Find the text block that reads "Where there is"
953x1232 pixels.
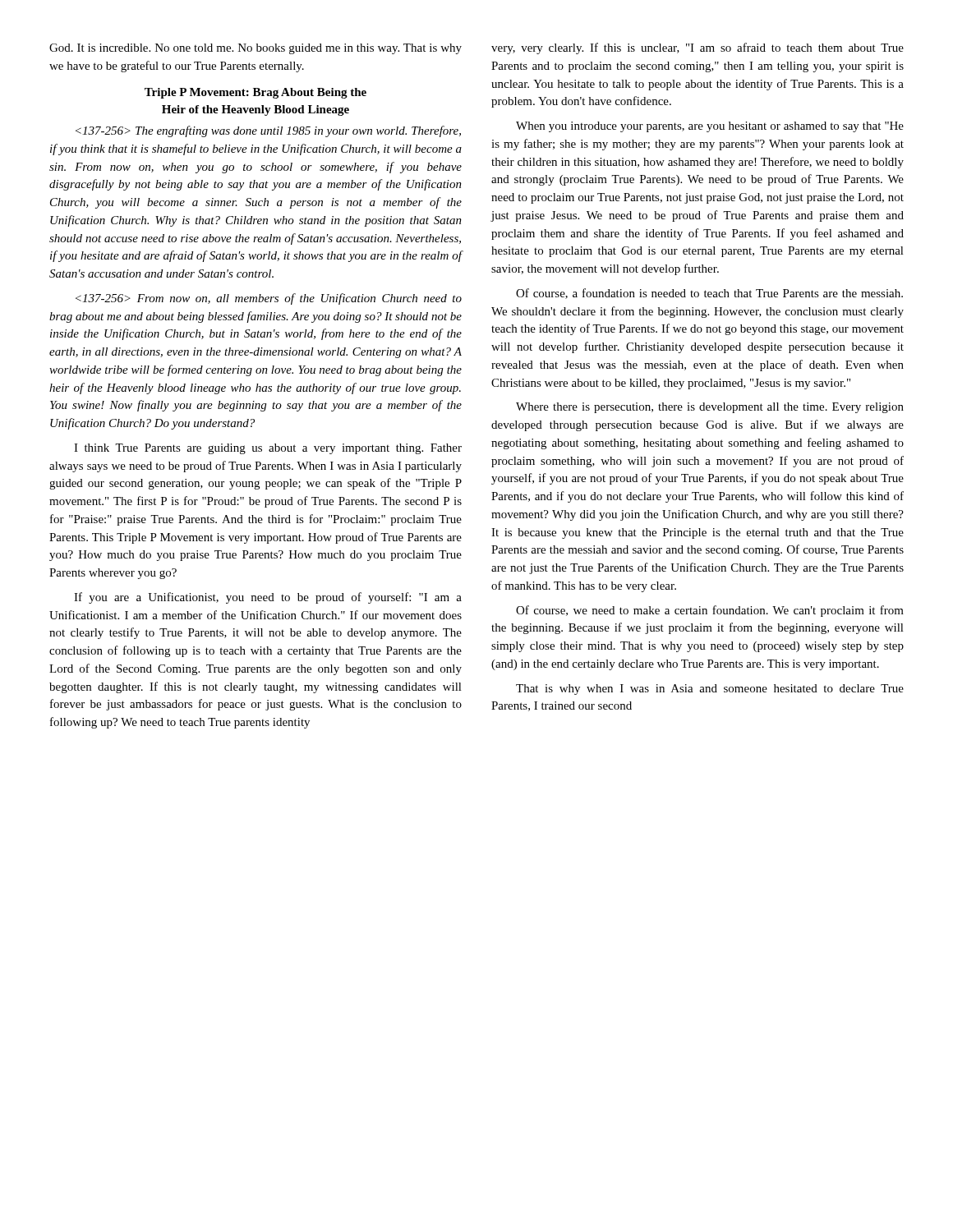tap(698, 497)
